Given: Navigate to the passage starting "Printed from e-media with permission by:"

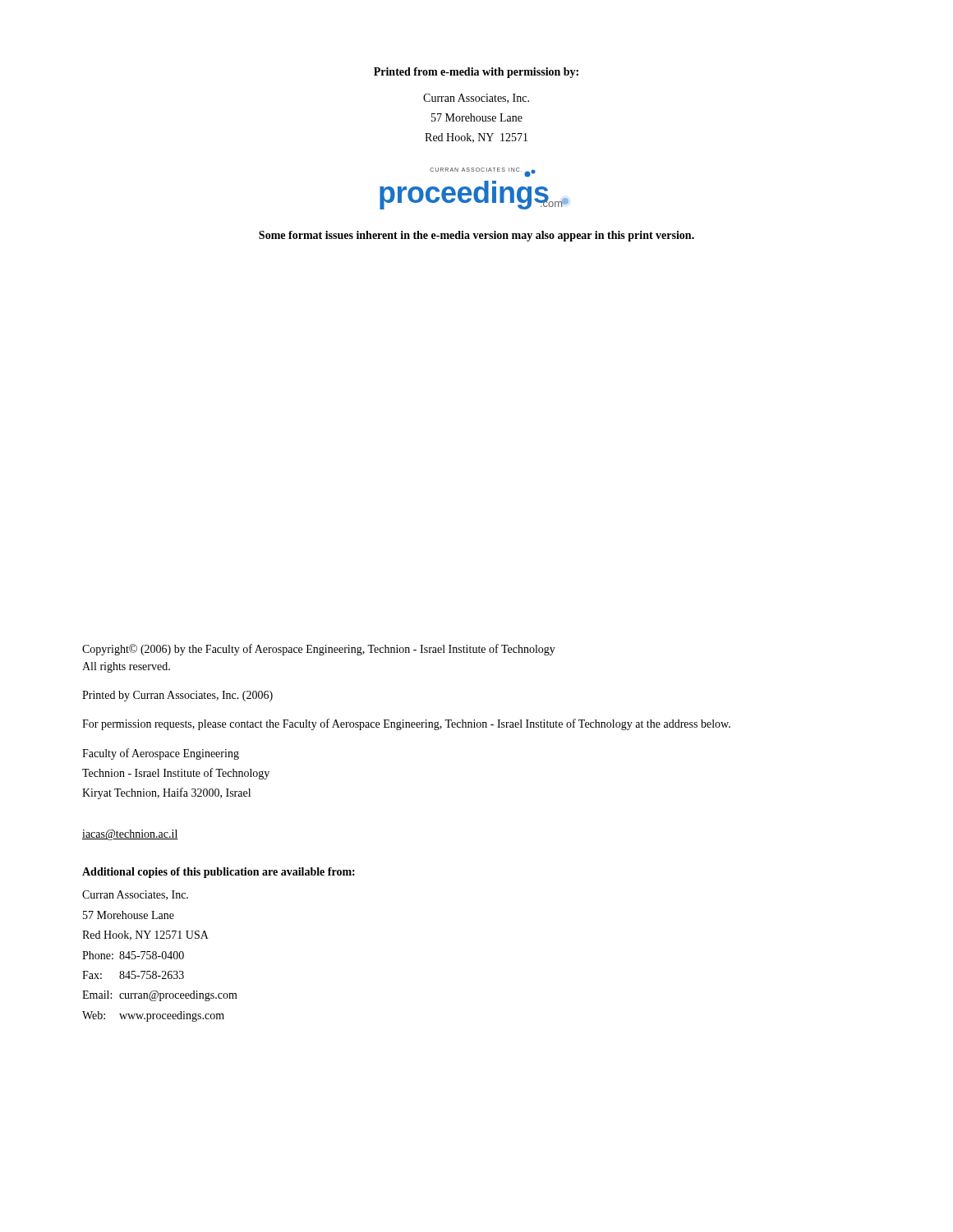Looking at the screenshot, I should [476, 72].
